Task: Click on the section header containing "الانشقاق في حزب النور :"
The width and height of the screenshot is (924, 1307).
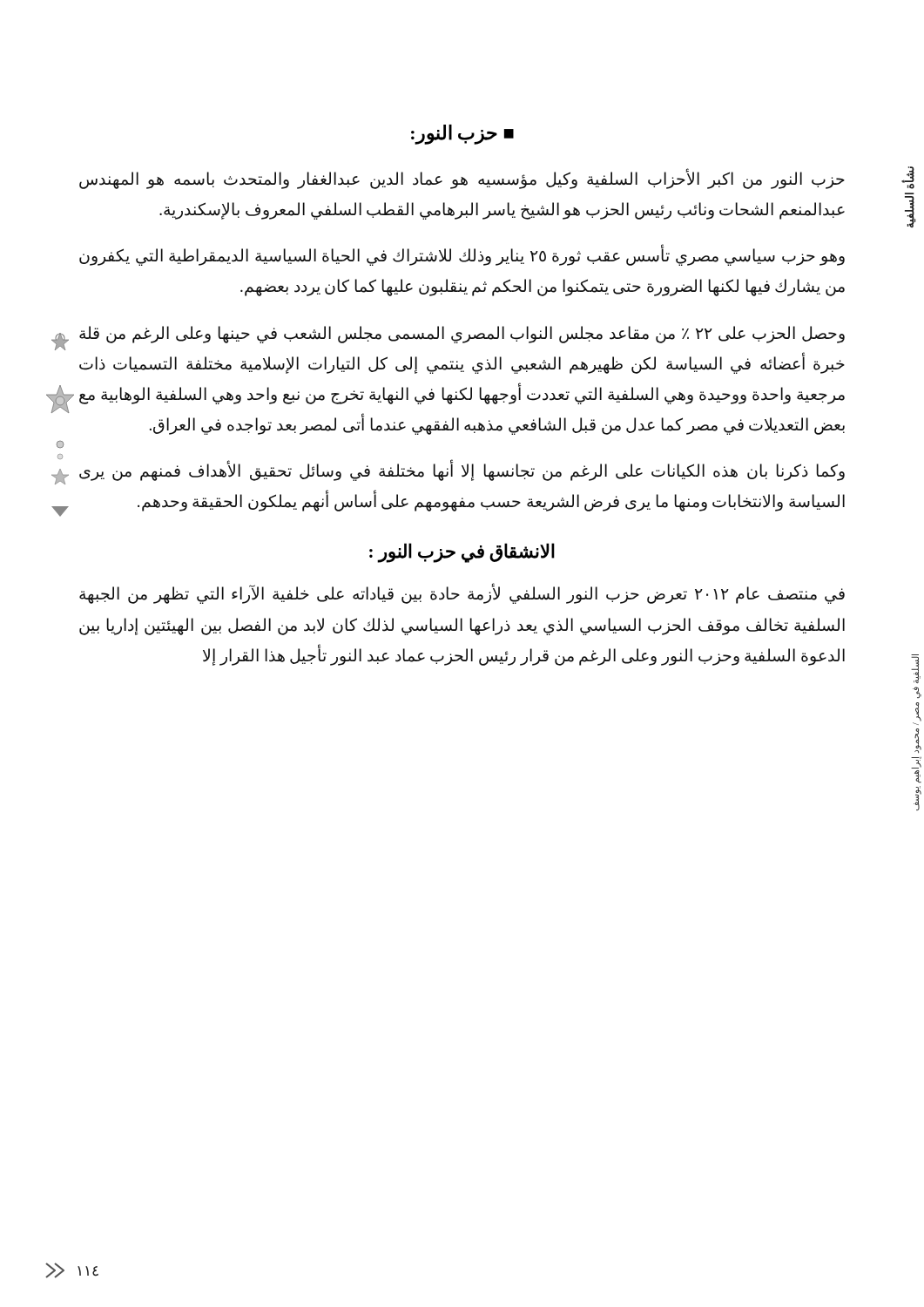Action: click(462, 552)
